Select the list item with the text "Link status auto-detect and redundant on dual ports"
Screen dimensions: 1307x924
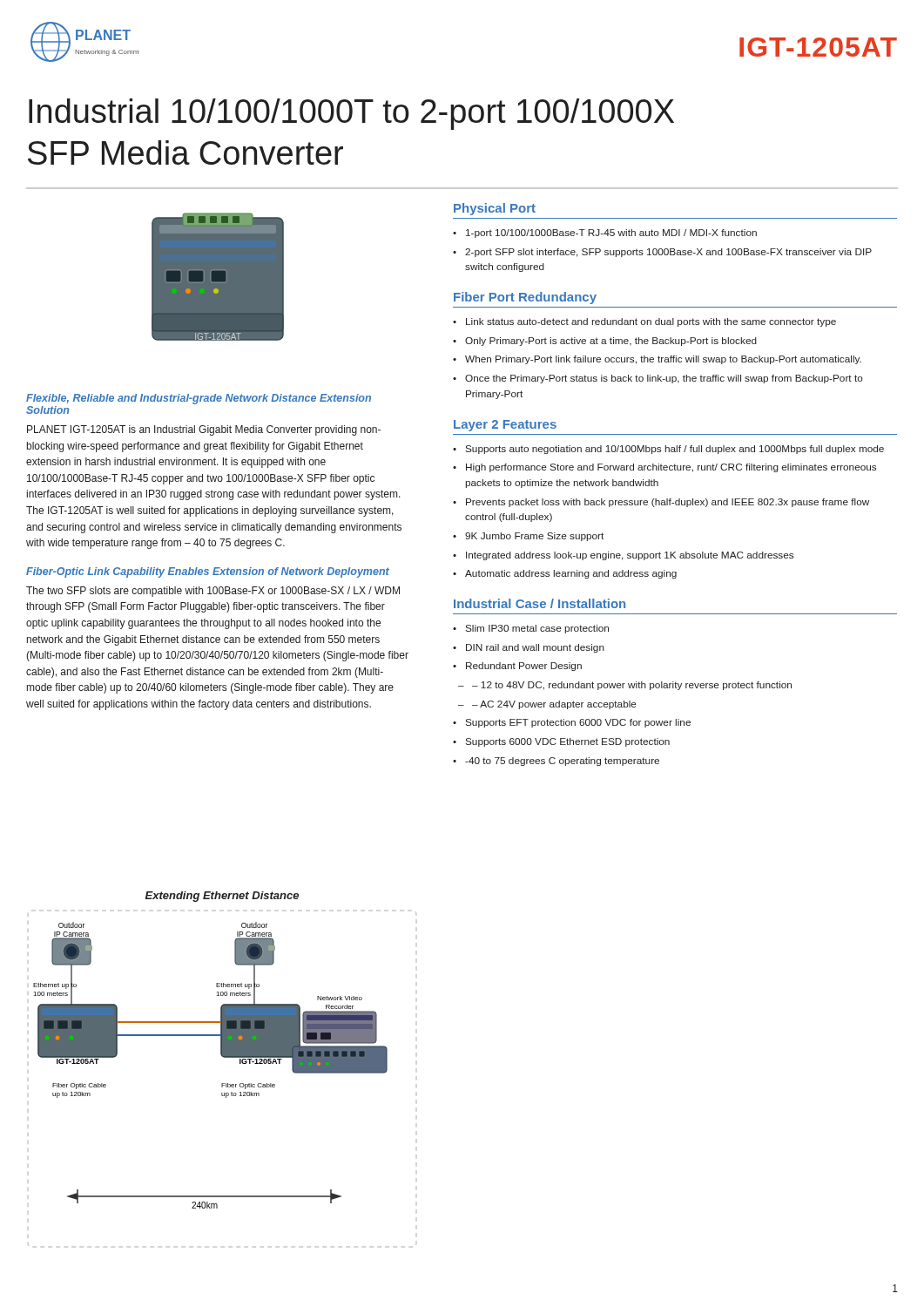pyautogui.click(x=651, y=322)
